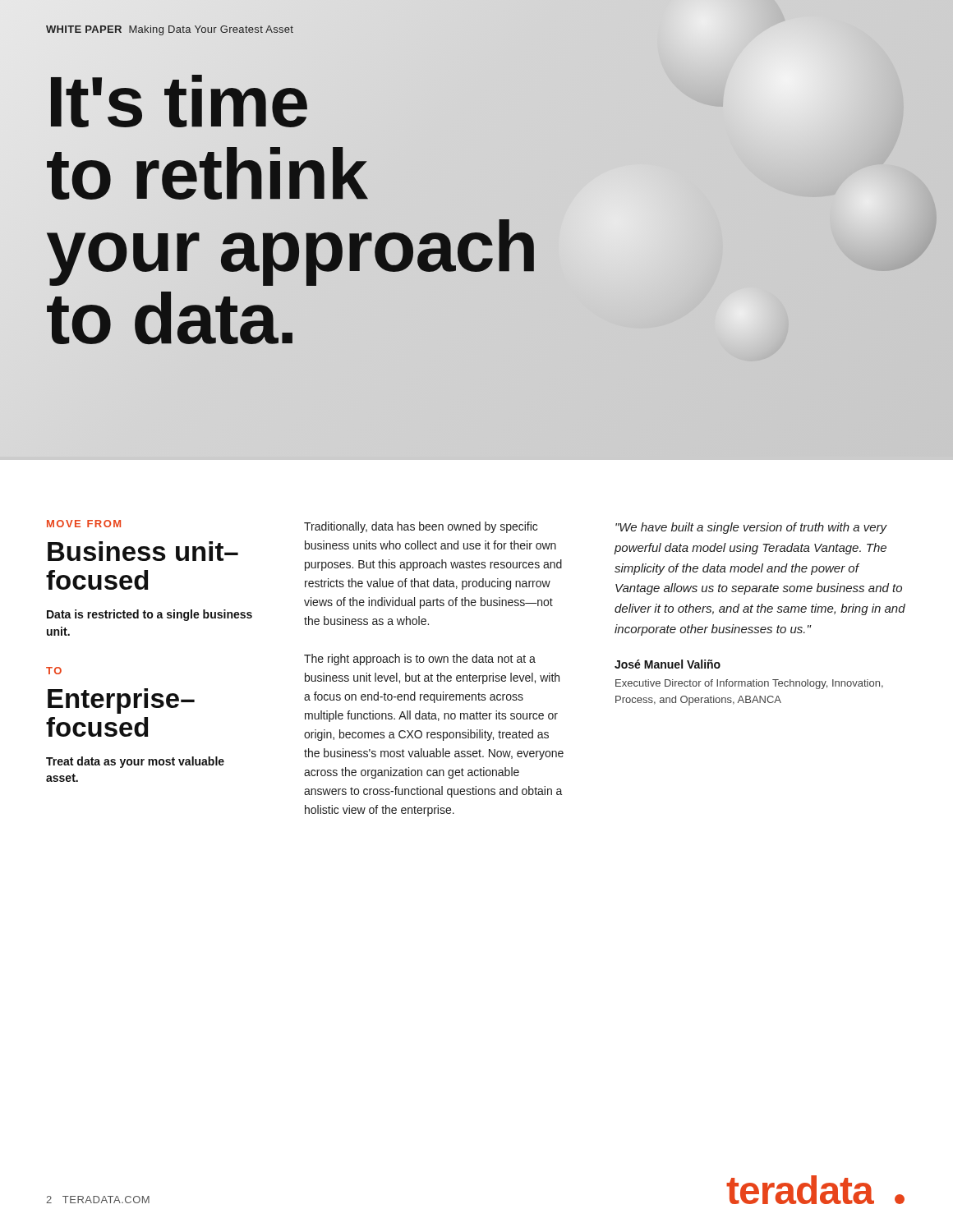
Task: Find the block starting ""We have built a single version of truth"
Action: click(x=760, y=578)
